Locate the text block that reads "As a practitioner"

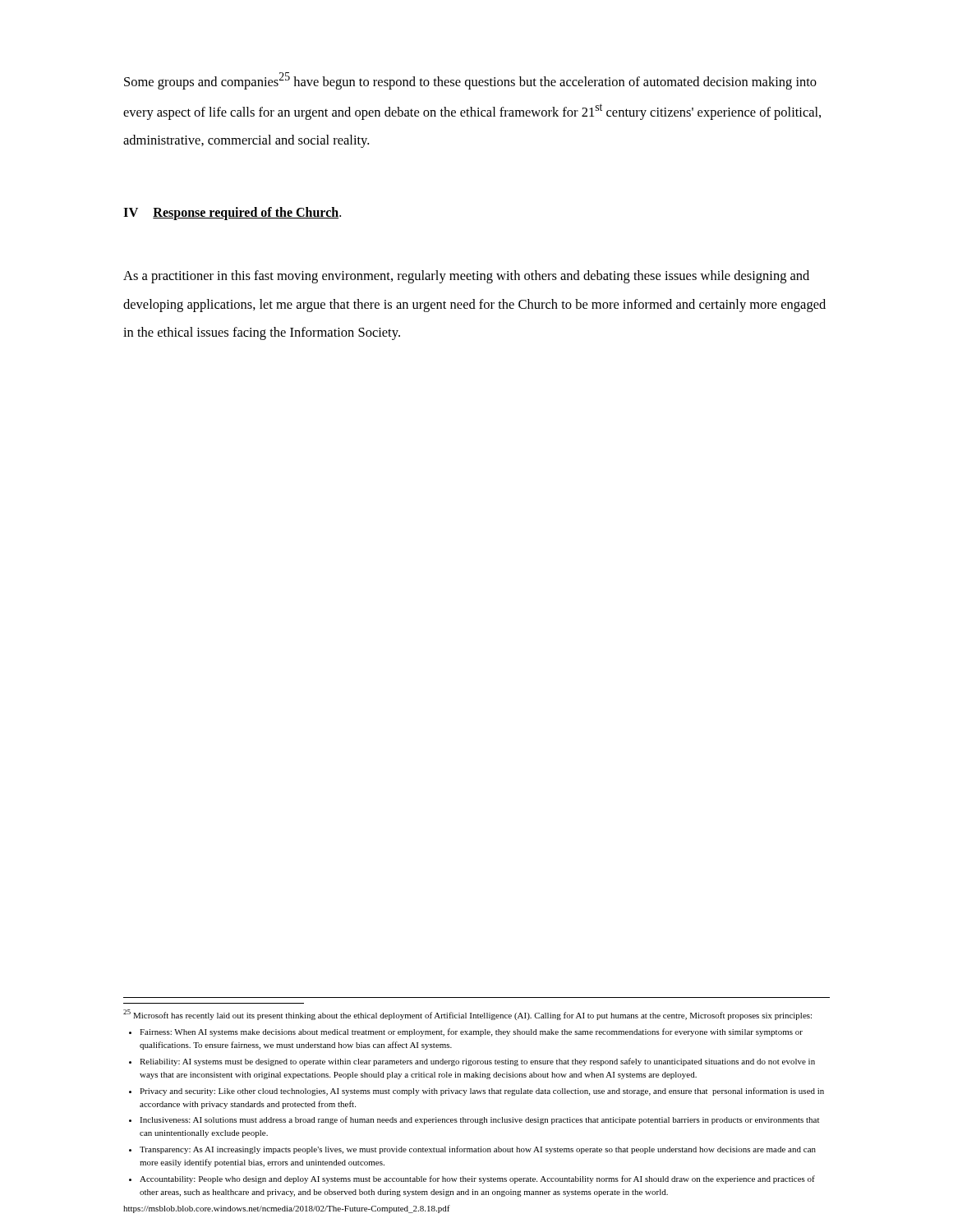475,304
